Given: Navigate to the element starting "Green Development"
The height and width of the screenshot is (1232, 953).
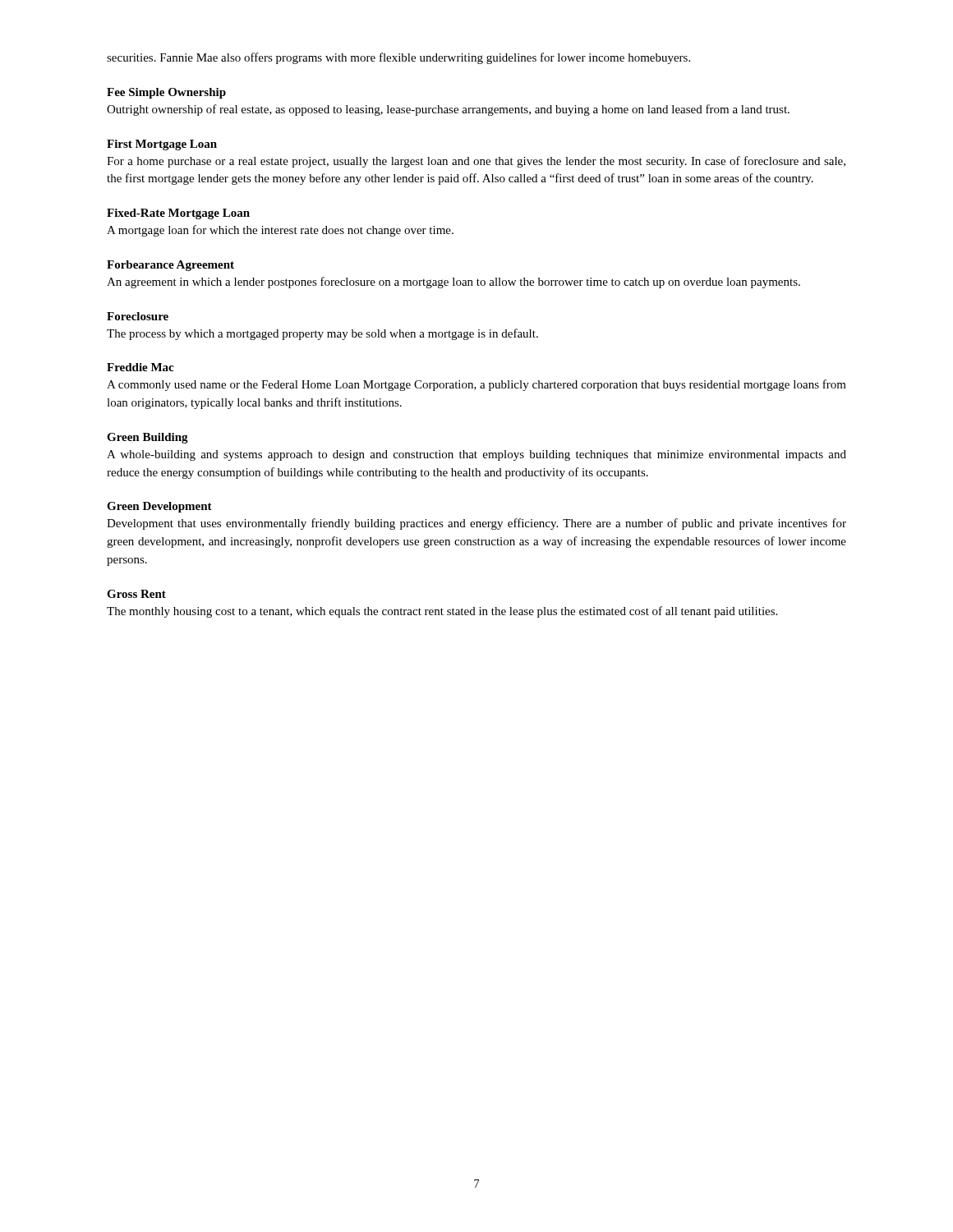Looking at the screenshot, I should (159, 507).
